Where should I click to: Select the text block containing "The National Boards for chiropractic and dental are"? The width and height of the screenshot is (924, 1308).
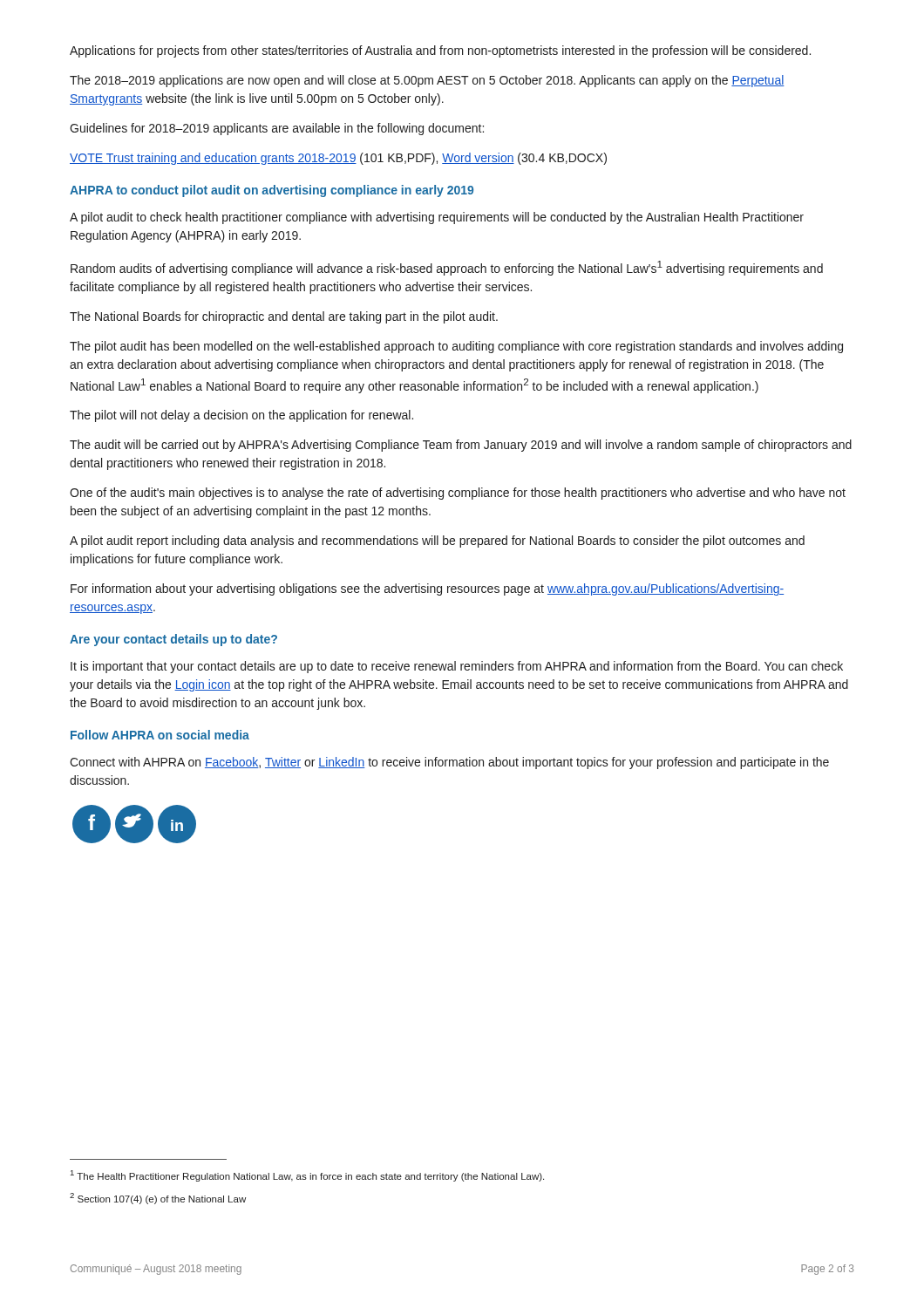462,317
